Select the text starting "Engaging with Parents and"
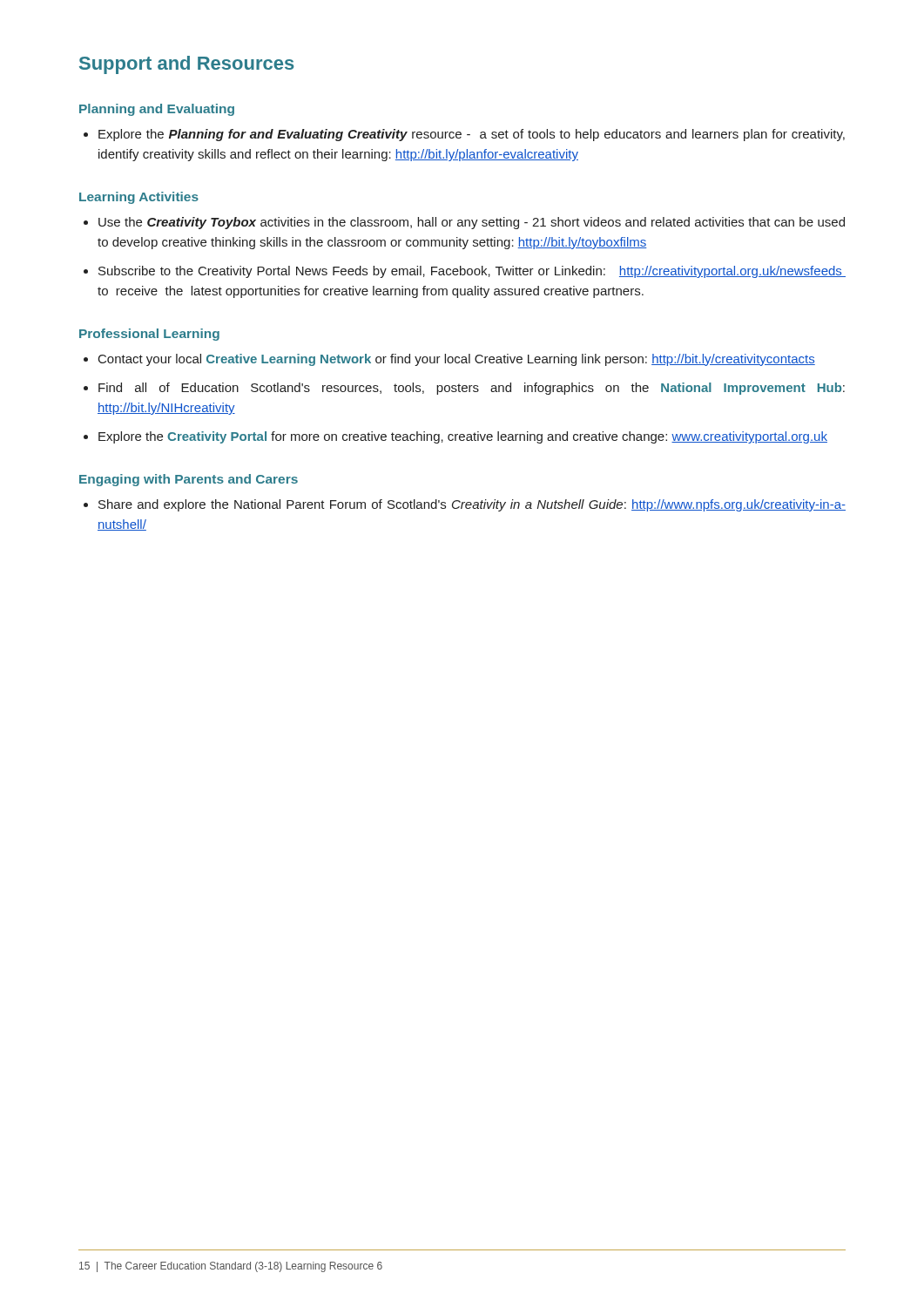The height and width of the screenshot is (1307, 924). coord(189,480)
